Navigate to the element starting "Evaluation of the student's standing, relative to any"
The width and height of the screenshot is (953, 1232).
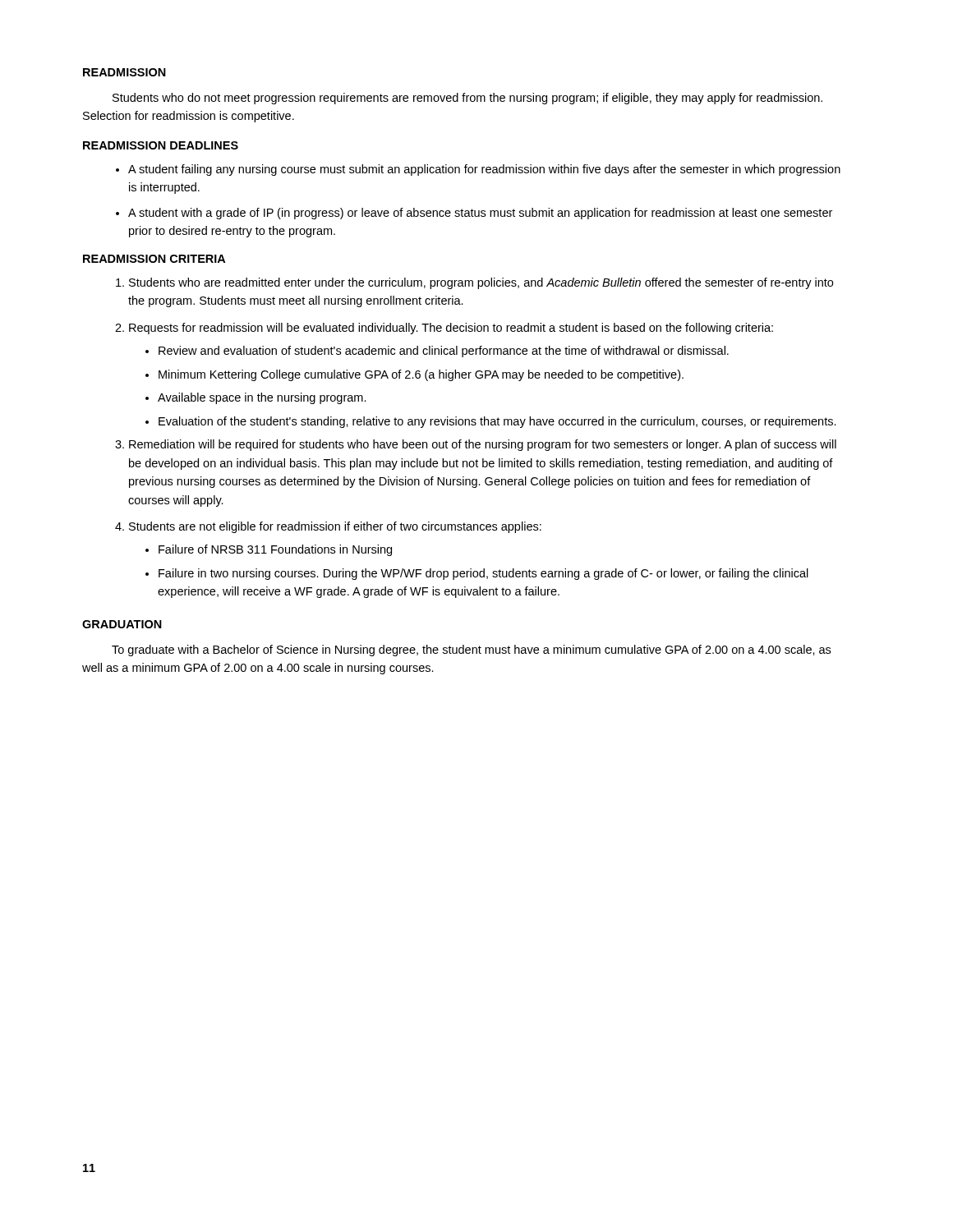[x=497, y=421]
